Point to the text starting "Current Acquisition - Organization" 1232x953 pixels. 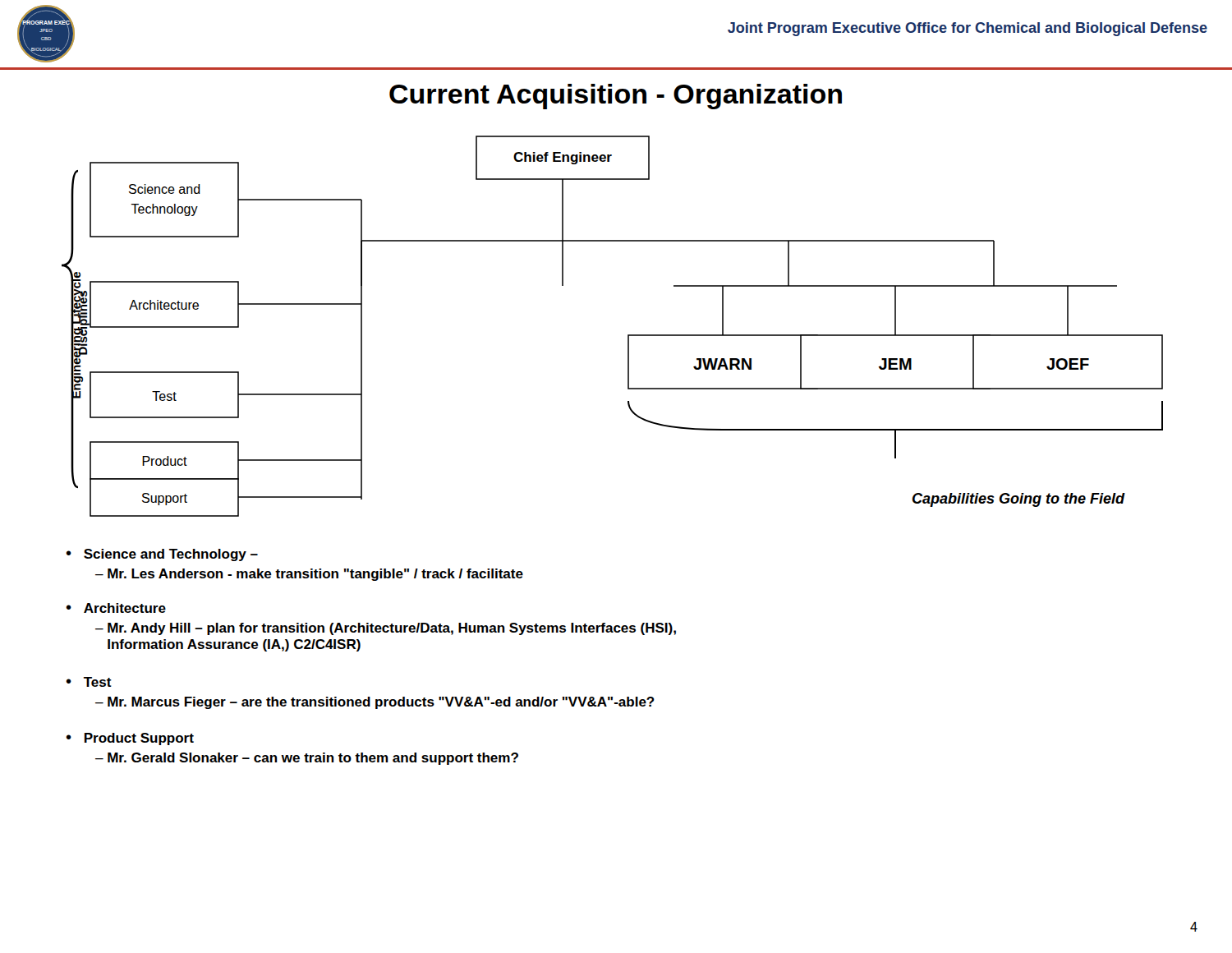pos(616,94)
